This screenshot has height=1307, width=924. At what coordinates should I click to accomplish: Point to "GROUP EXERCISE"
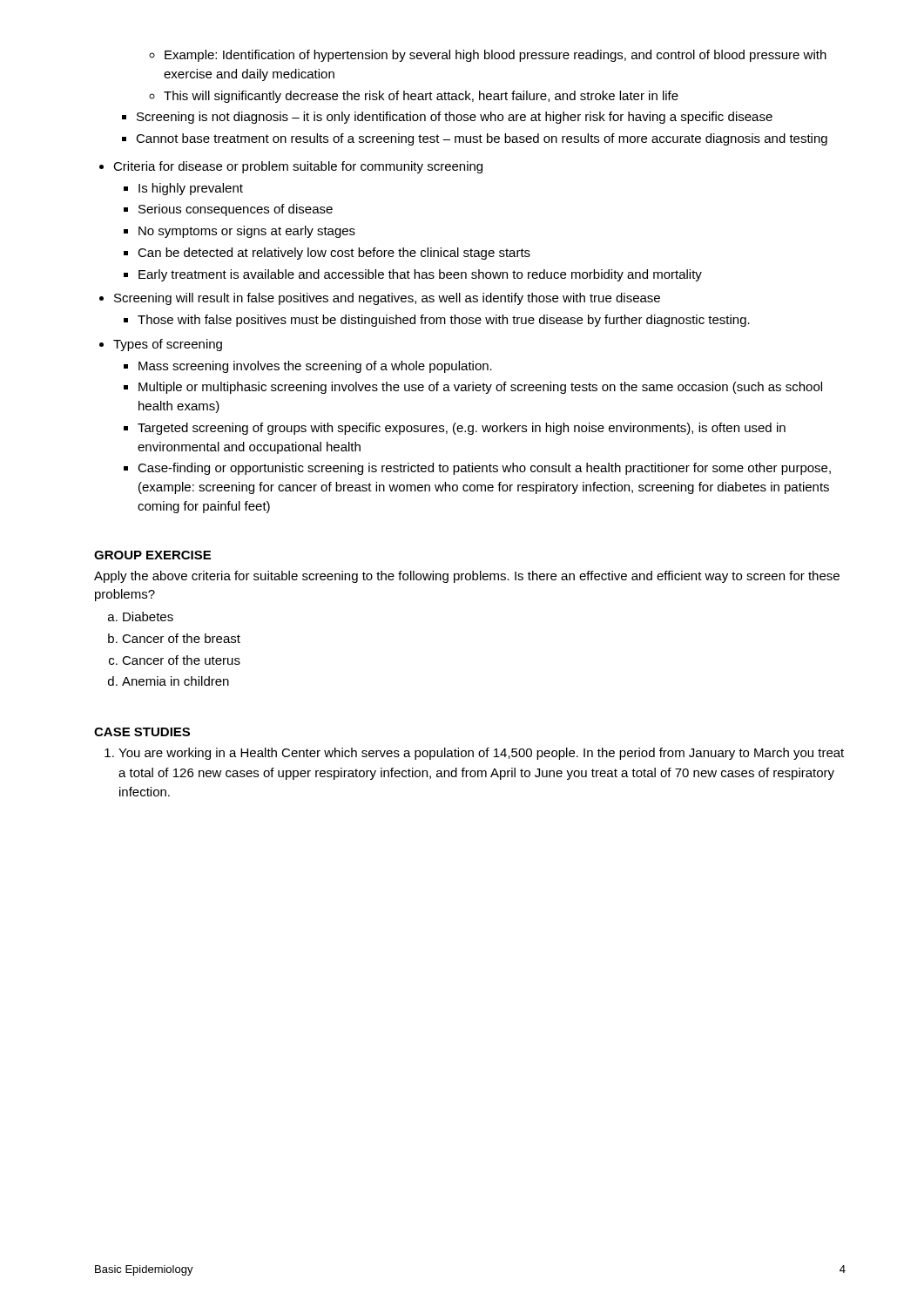(153, 554)
